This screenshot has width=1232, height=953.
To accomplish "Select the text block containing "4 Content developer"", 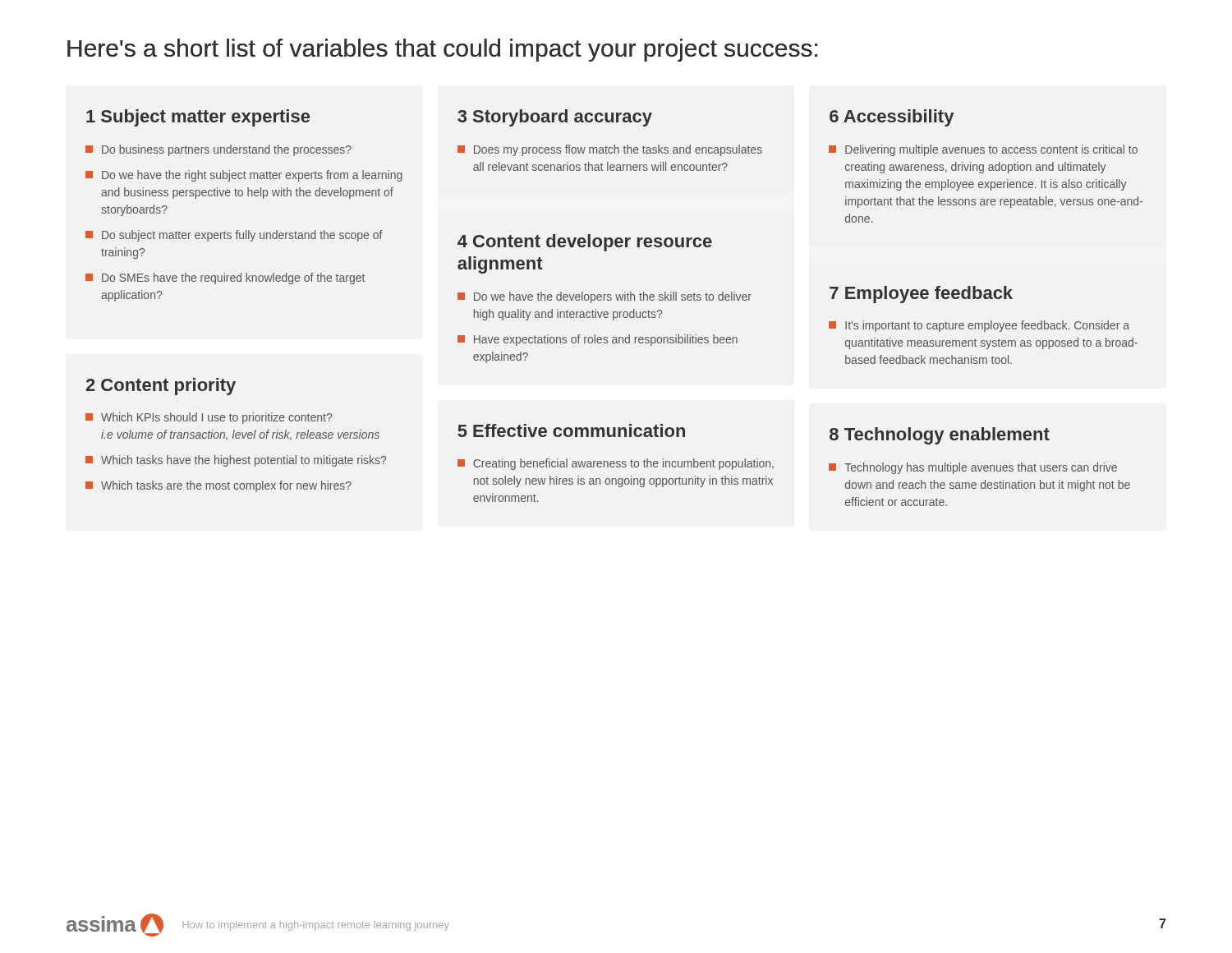I will (616, 297).
